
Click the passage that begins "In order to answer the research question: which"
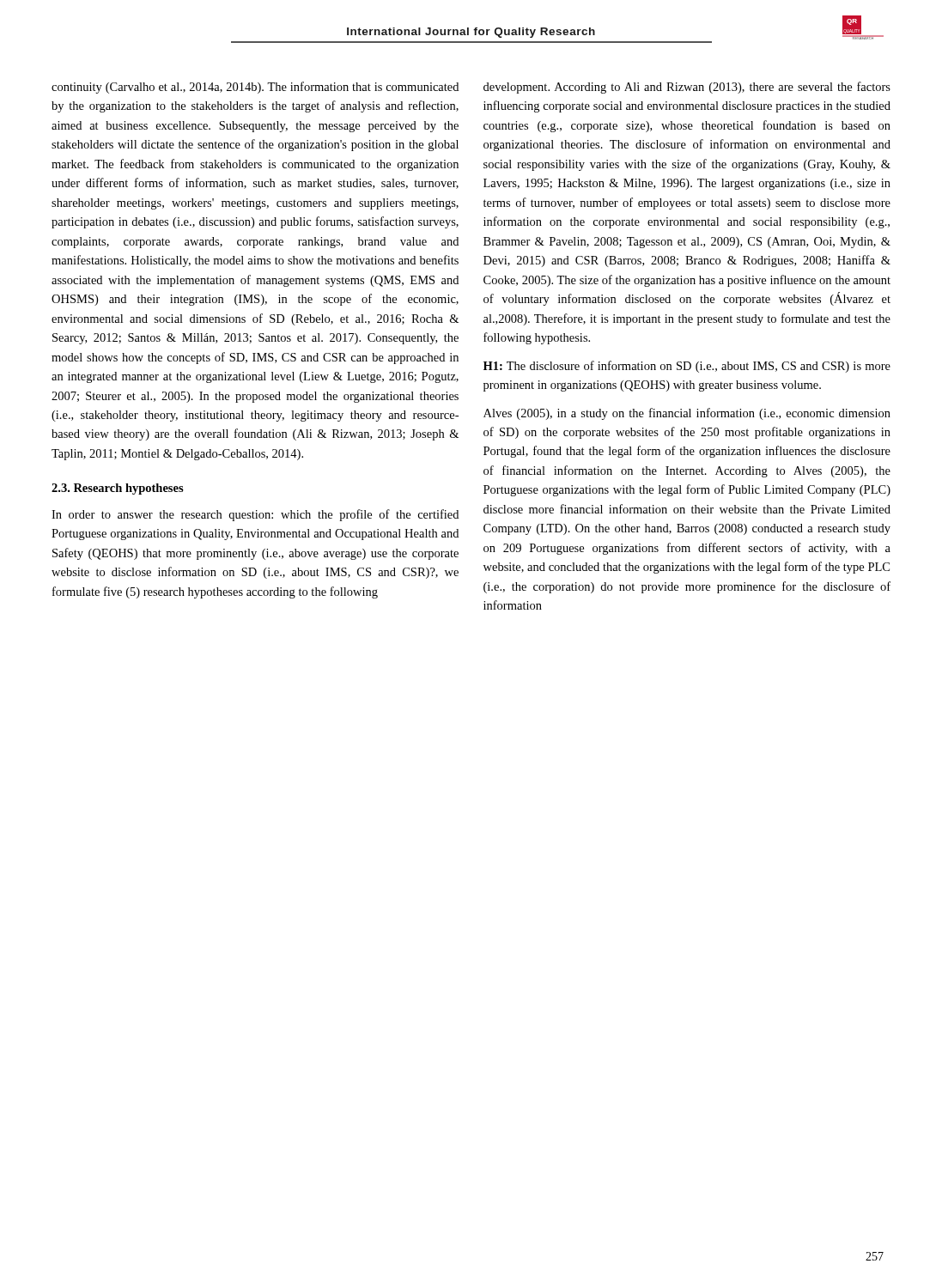coord(255,553)
